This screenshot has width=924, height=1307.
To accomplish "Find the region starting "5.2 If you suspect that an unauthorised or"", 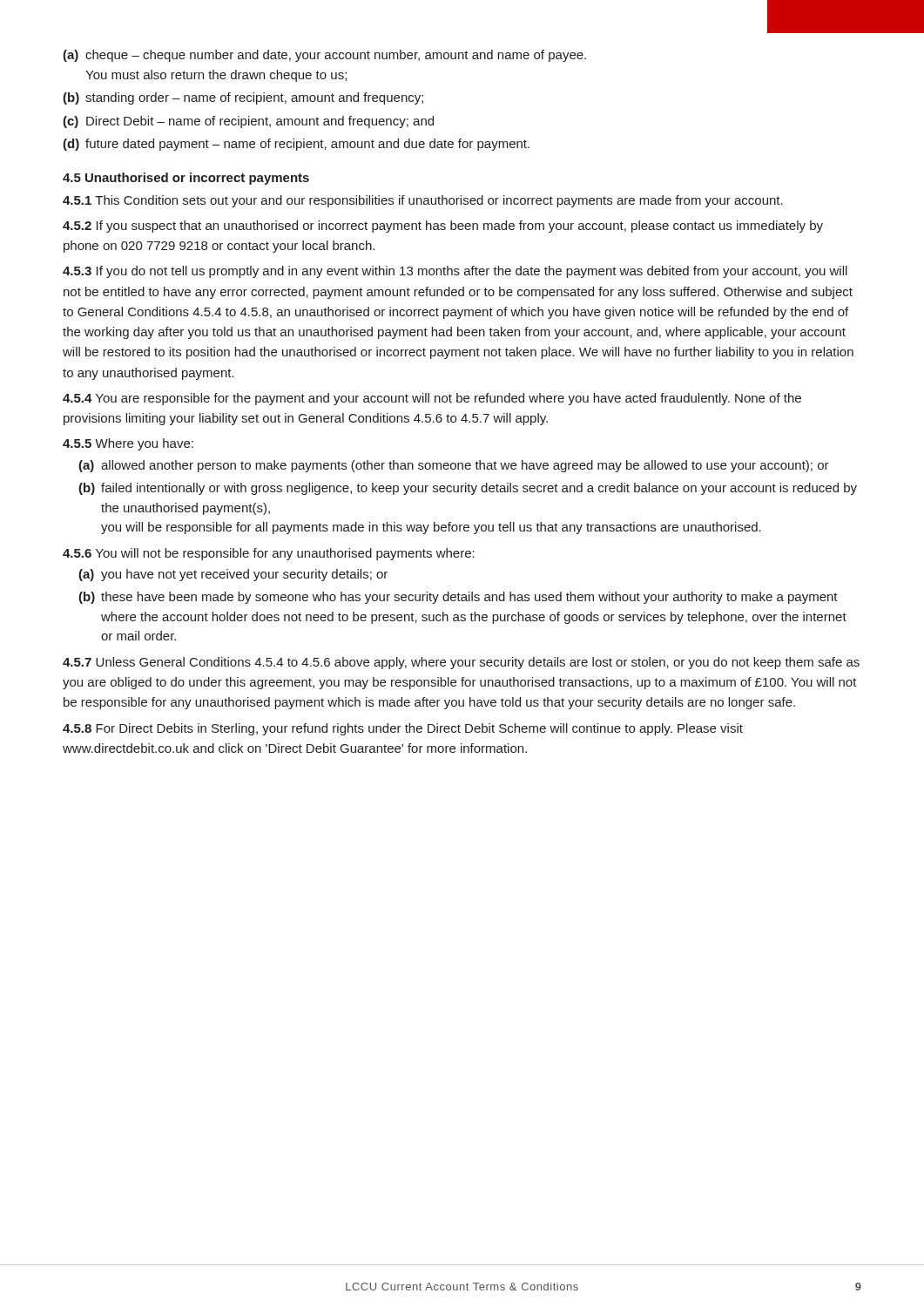I will [x=443, y=235].
